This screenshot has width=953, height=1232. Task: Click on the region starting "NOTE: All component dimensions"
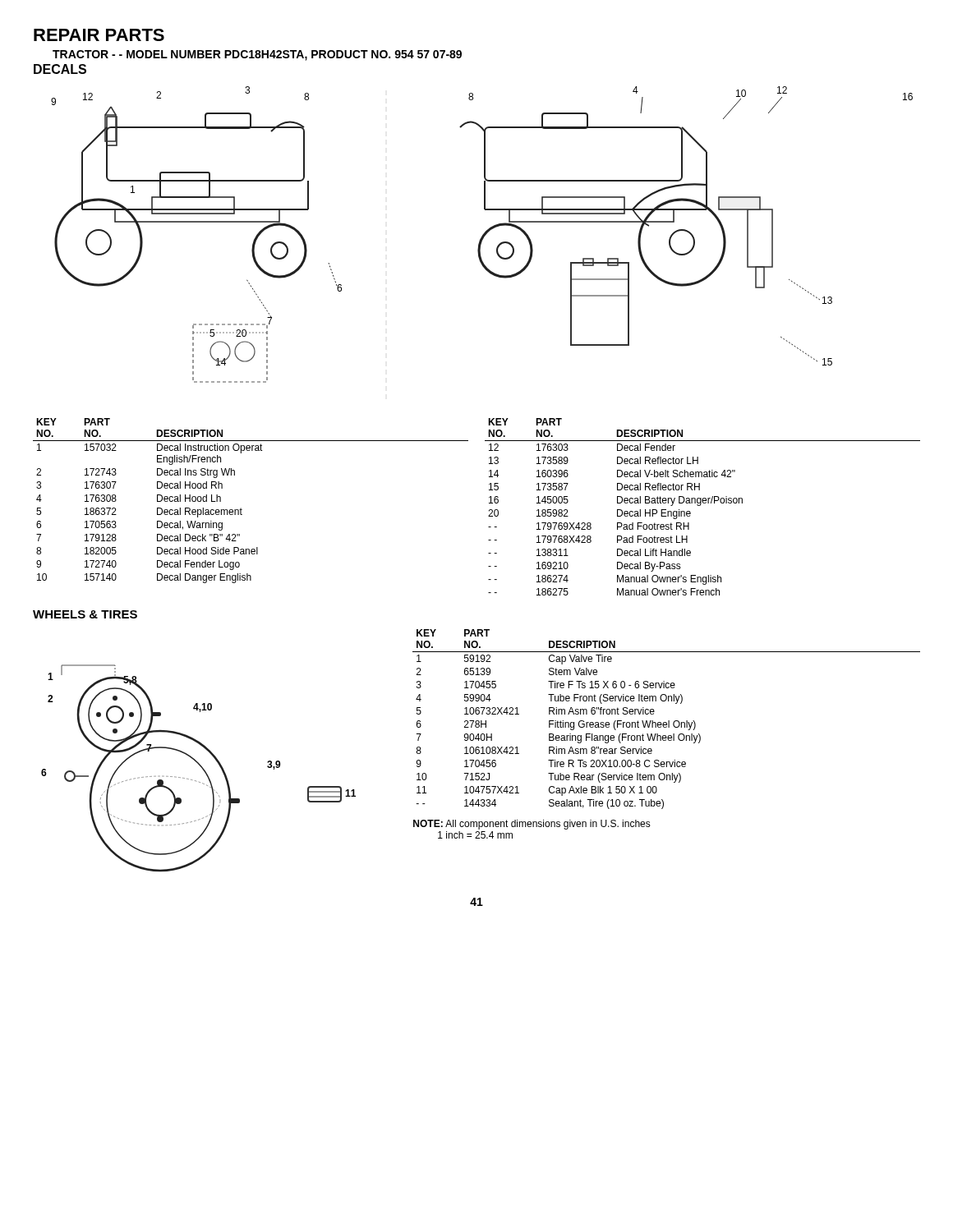(532, 830)
